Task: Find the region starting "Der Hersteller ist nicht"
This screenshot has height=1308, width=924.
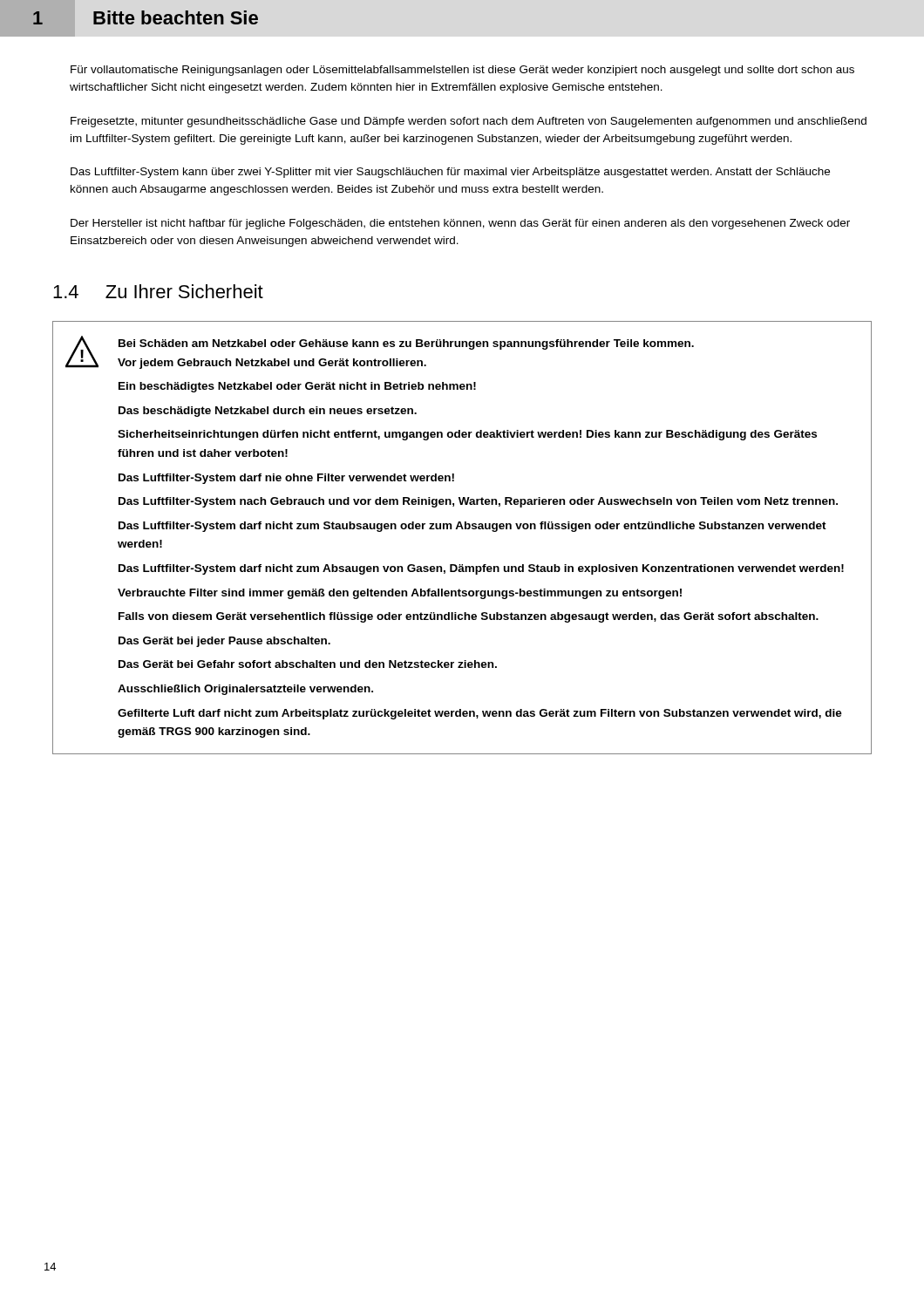Action: point(460,231)
